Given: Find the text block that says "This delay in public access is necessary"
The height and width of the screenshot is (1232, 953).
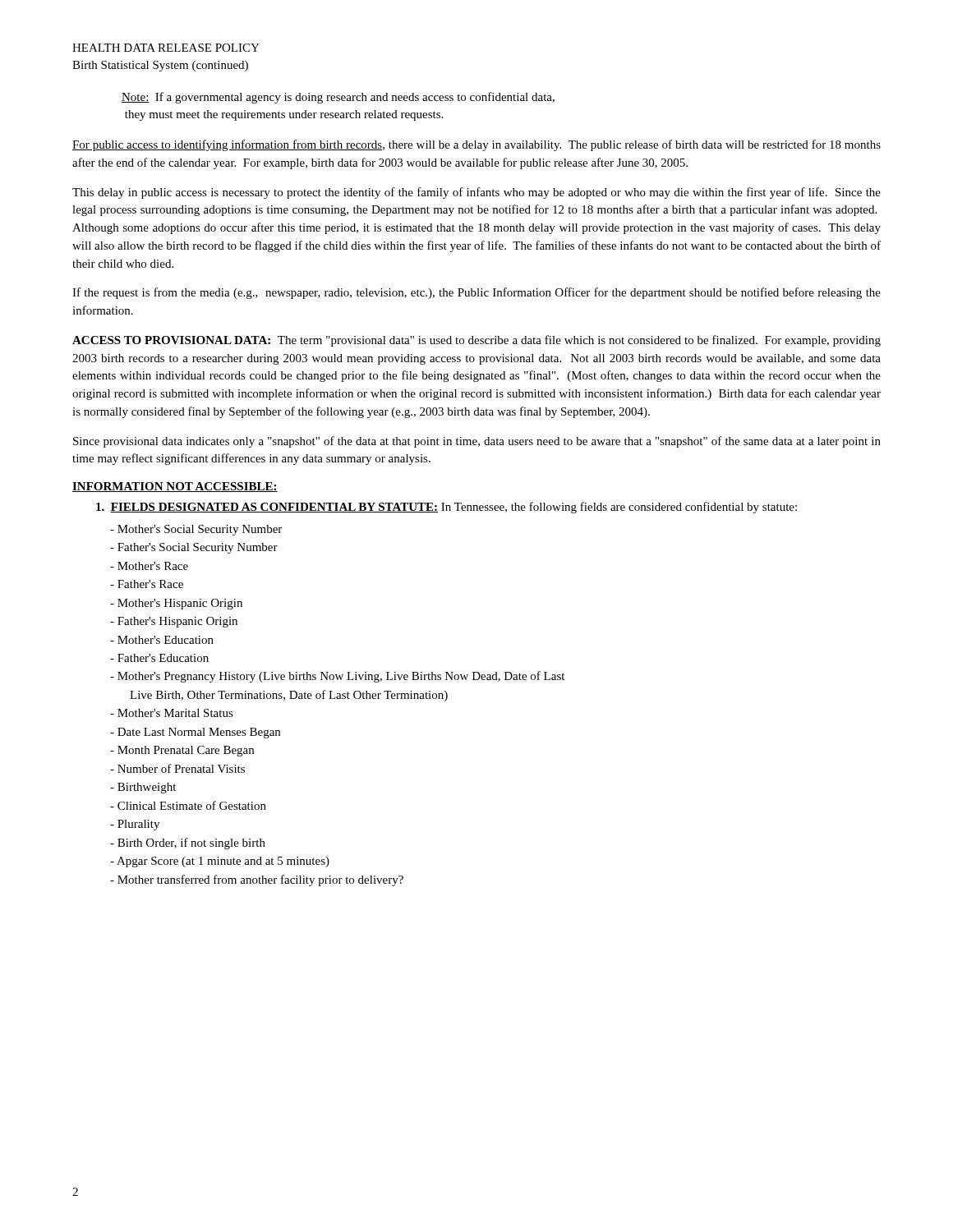Looking at the screenshot, I should [x=476, y=227].
